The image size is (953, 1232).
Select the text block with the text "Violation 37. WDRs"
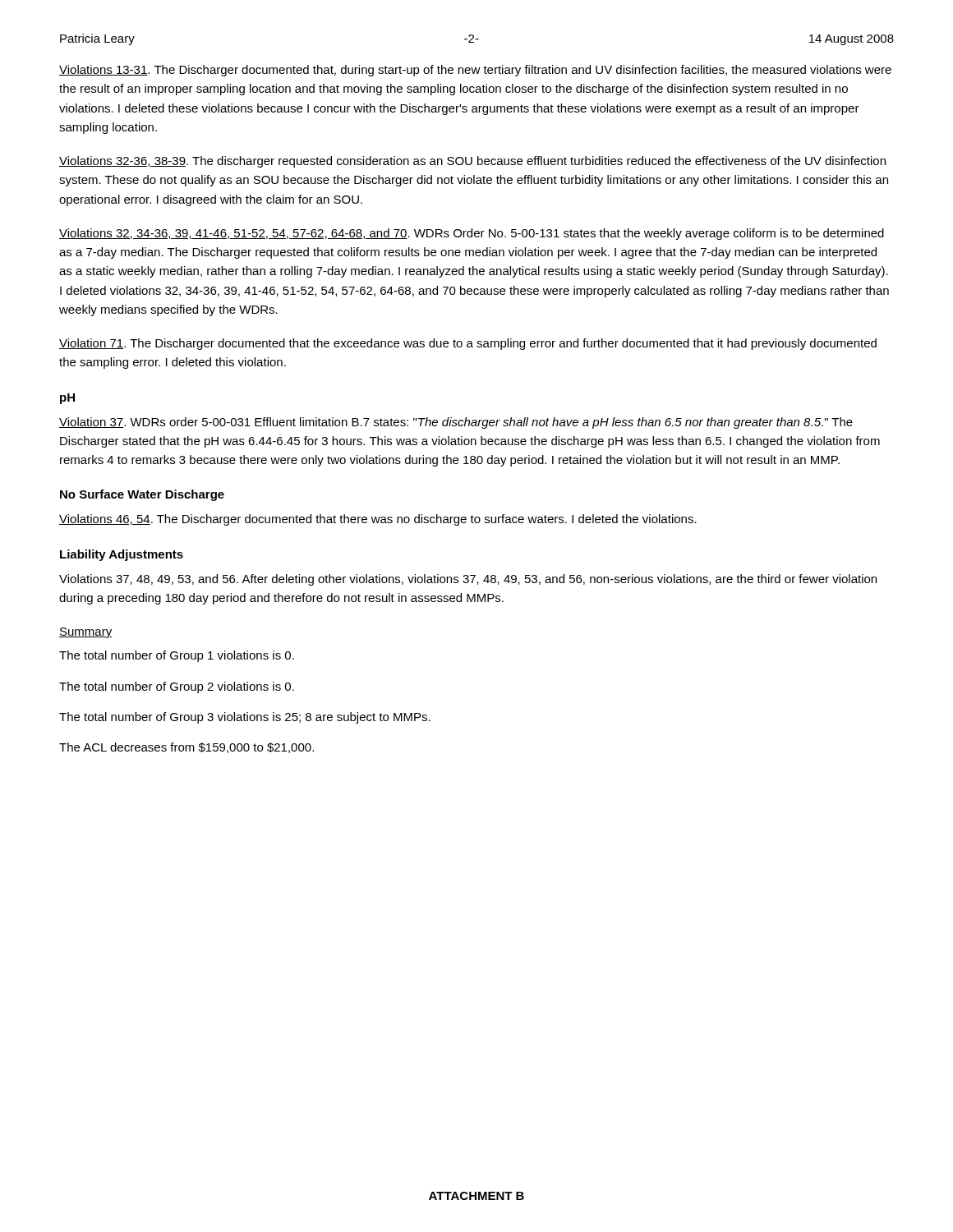470,440
